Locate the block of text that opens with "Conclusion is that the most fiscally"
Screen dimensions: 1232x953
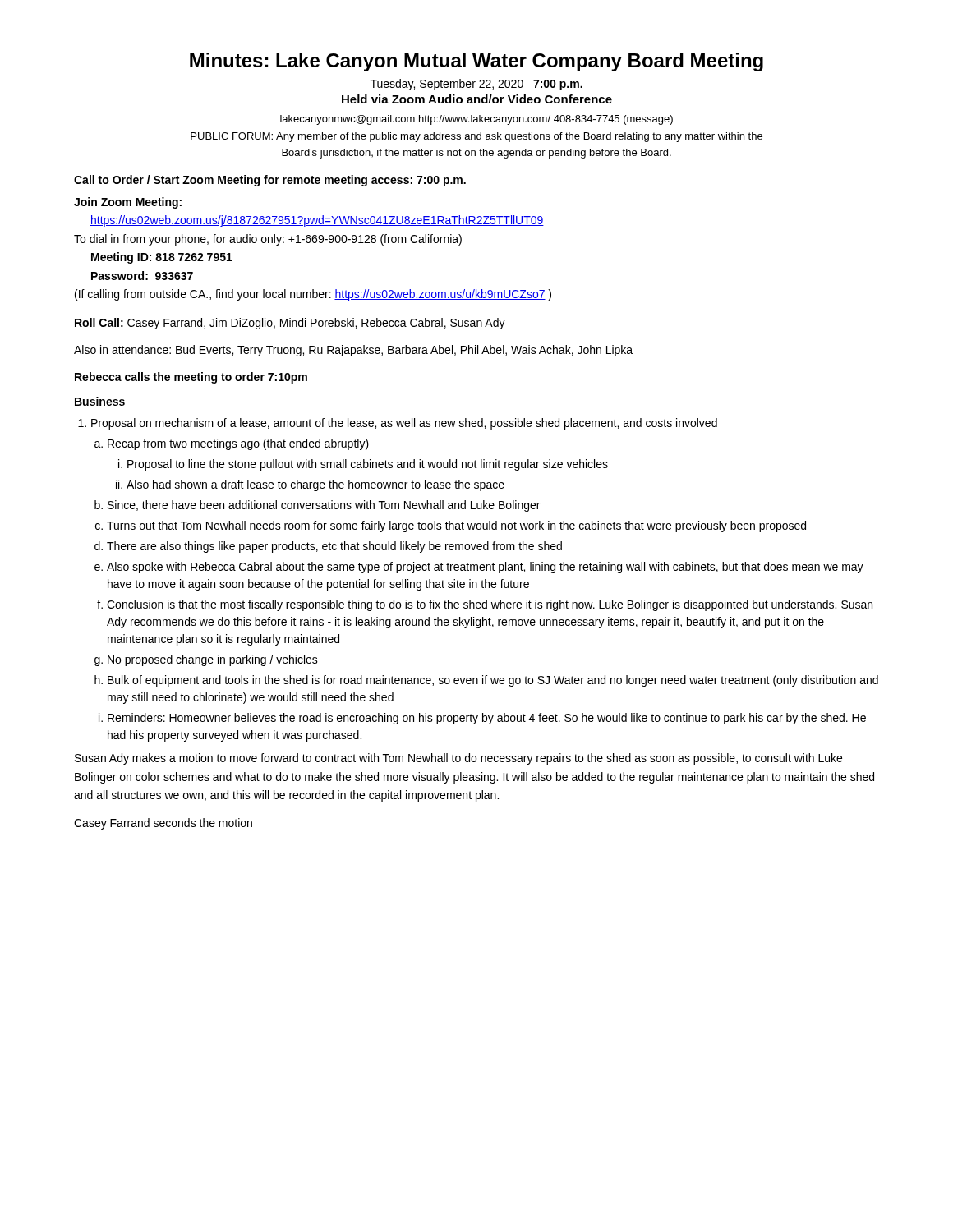point(490,622)
